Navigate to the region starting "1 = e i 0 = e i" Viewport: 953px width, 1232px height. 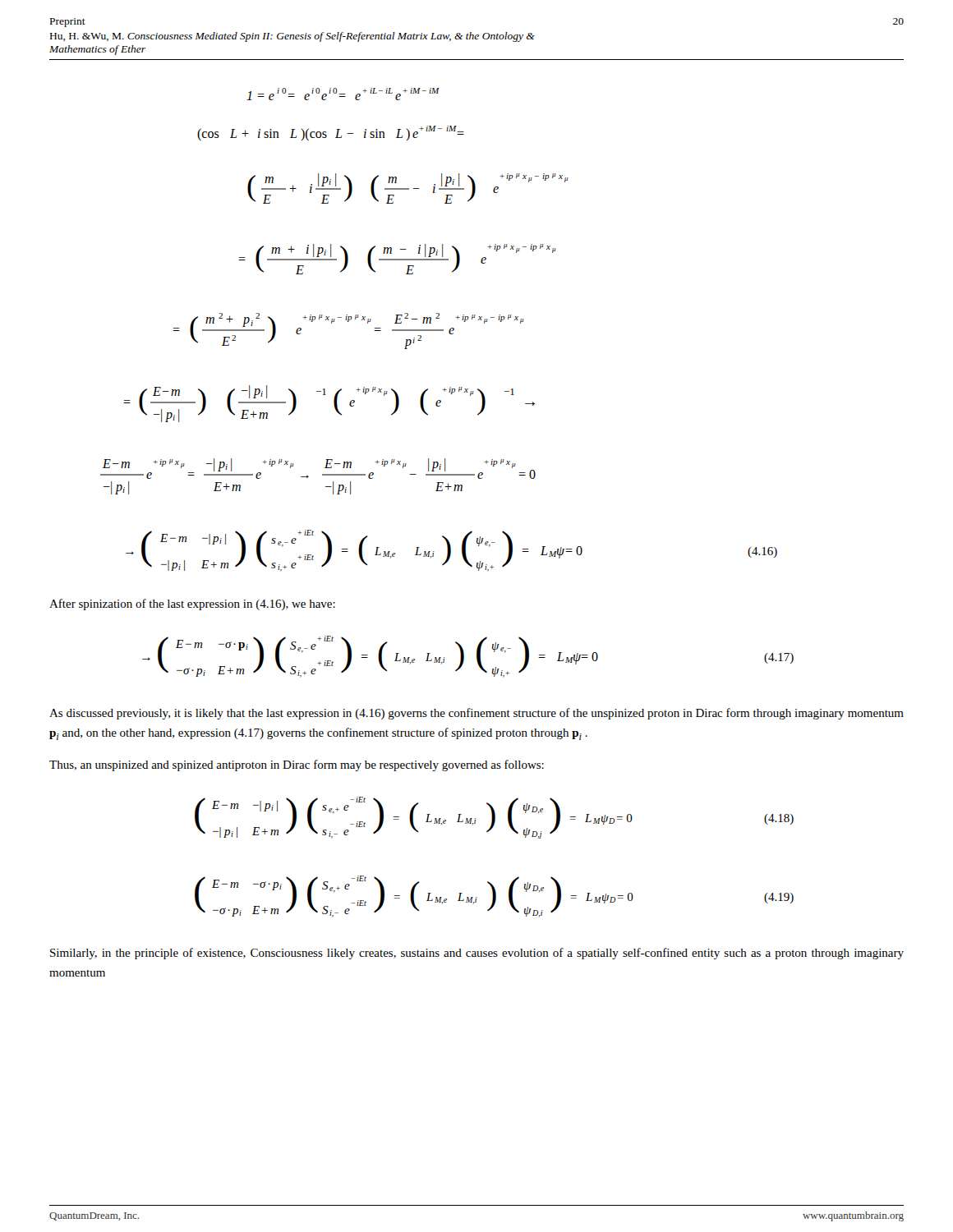click(x=476, y=333)
